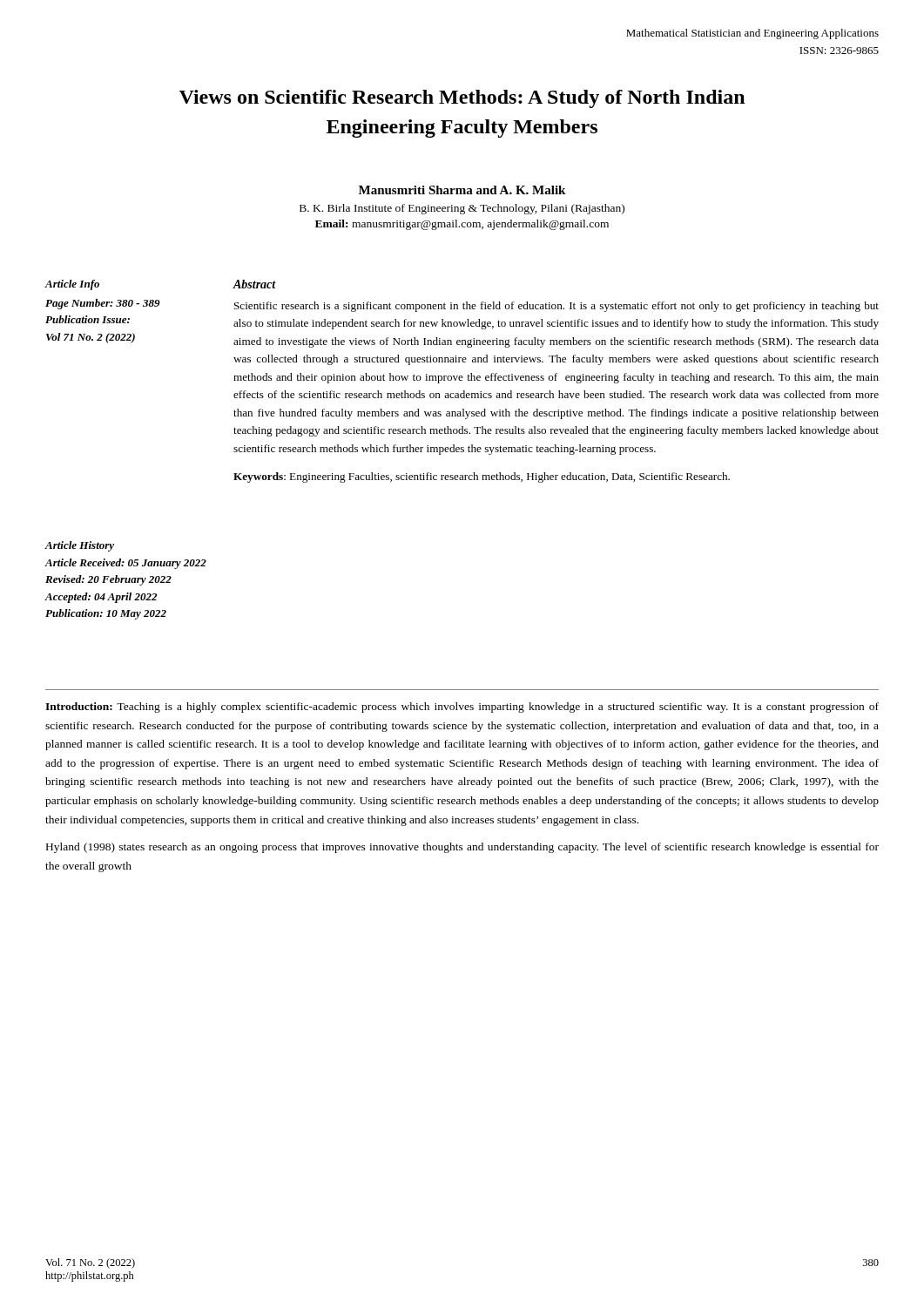
Task: Find the text block that reads "Abstract Scientific research is"
Action: [x=556, y=381]
